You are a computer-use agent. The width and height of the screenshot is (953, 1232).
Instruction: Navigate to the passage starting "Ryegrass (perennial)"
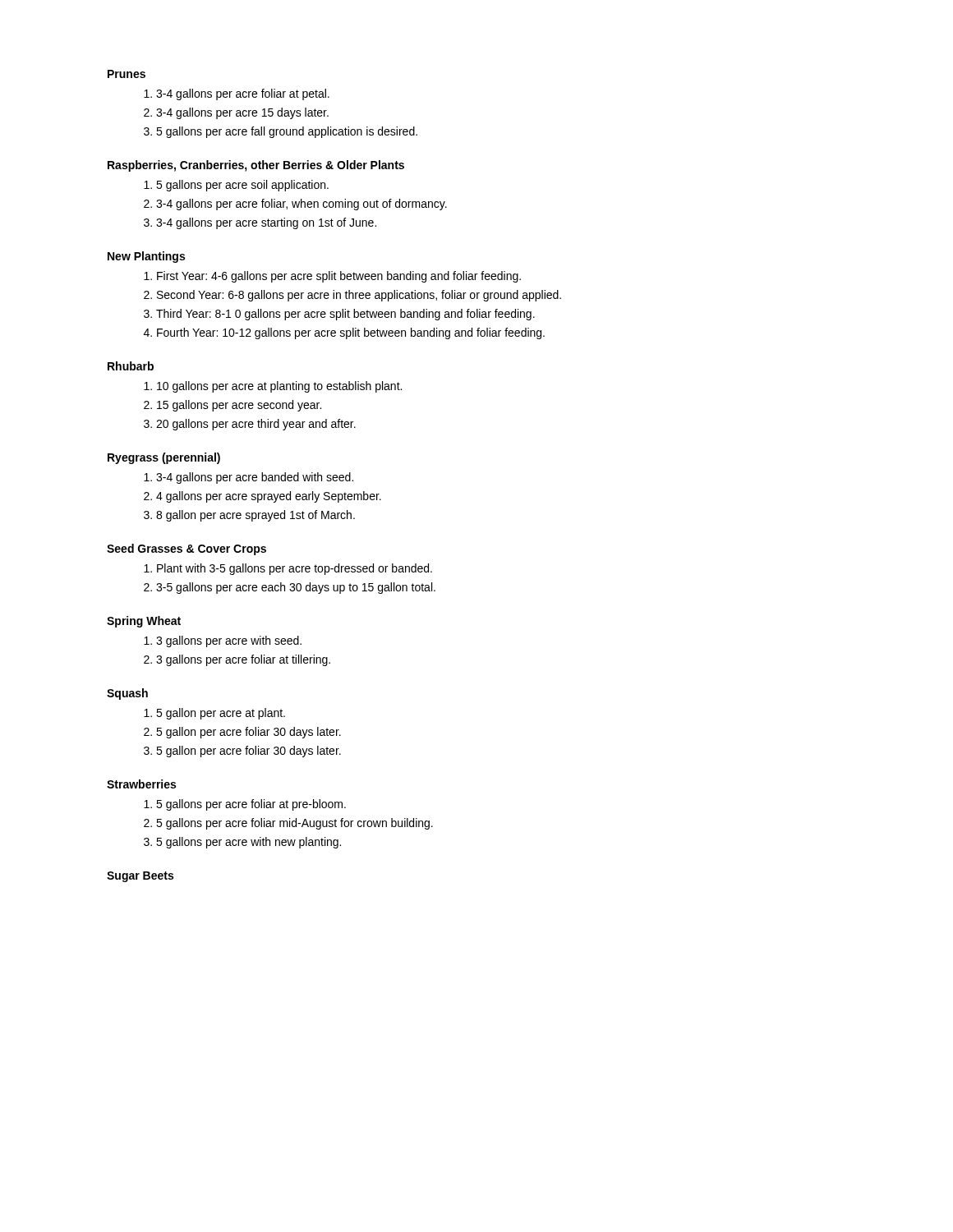[164, 458]
